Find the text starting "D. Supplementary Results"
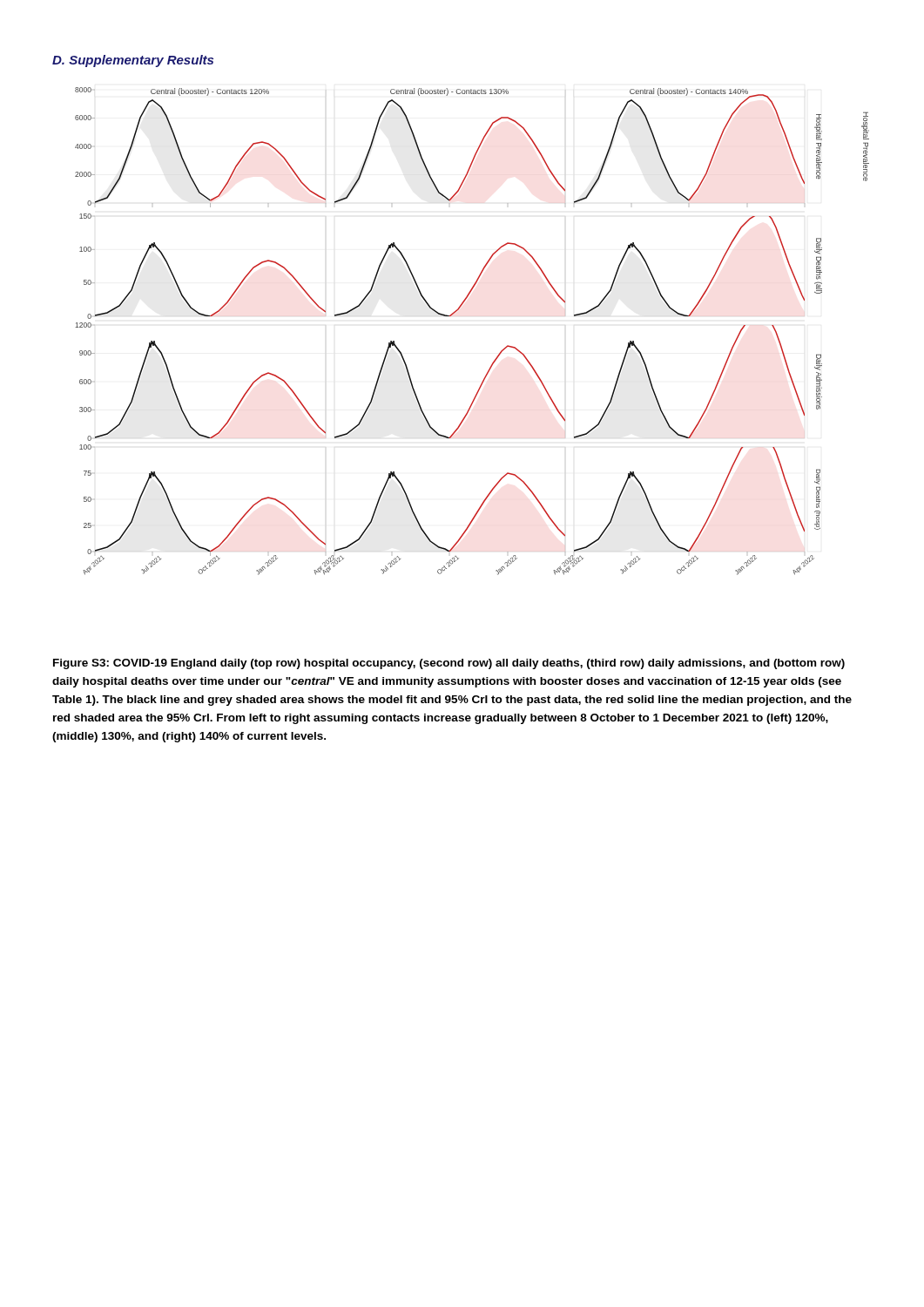The height and width of the screenshot is (1307, 924). 133,60
